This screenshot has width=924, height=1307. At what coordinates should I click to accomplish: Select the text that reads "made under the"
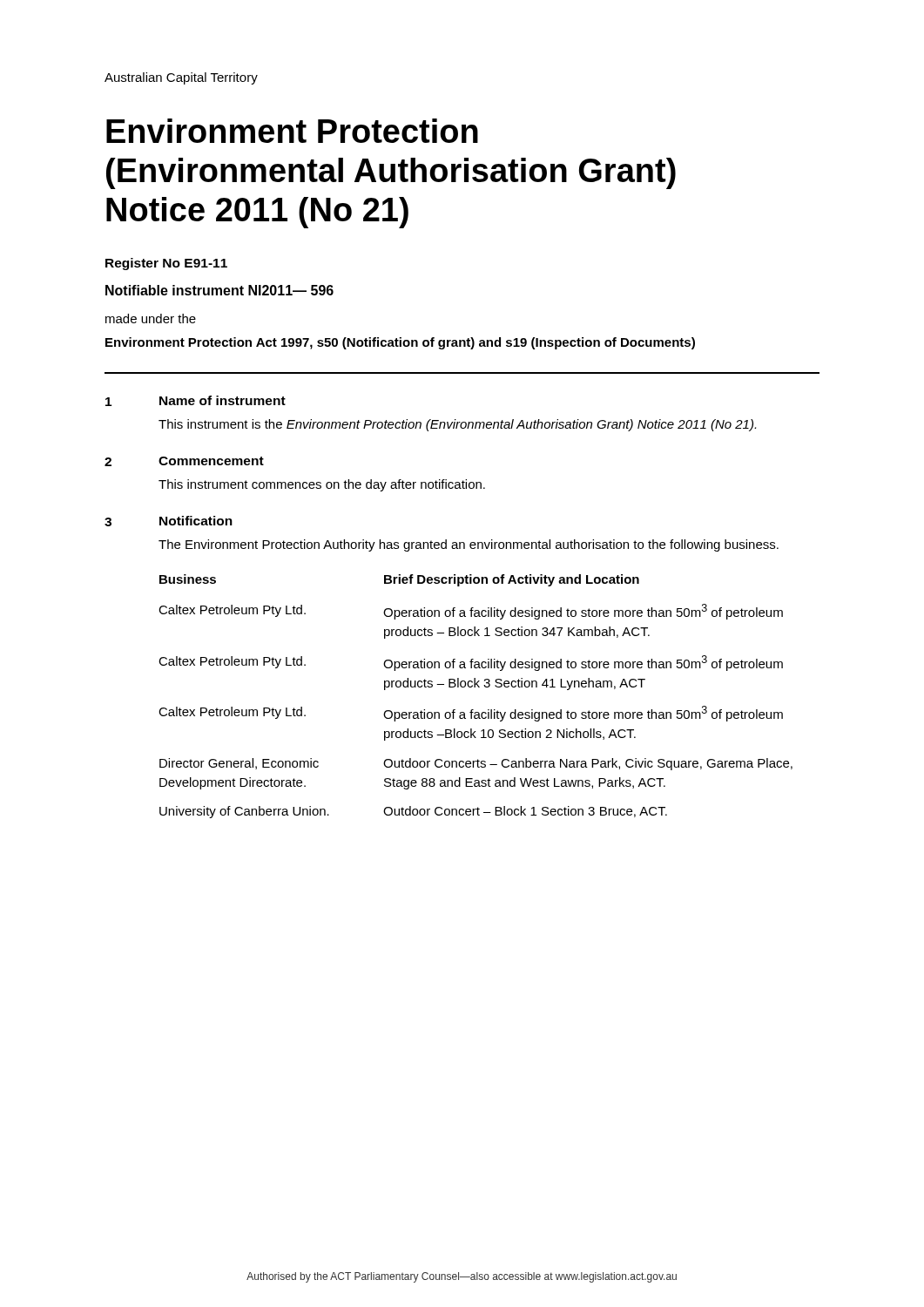150,319
